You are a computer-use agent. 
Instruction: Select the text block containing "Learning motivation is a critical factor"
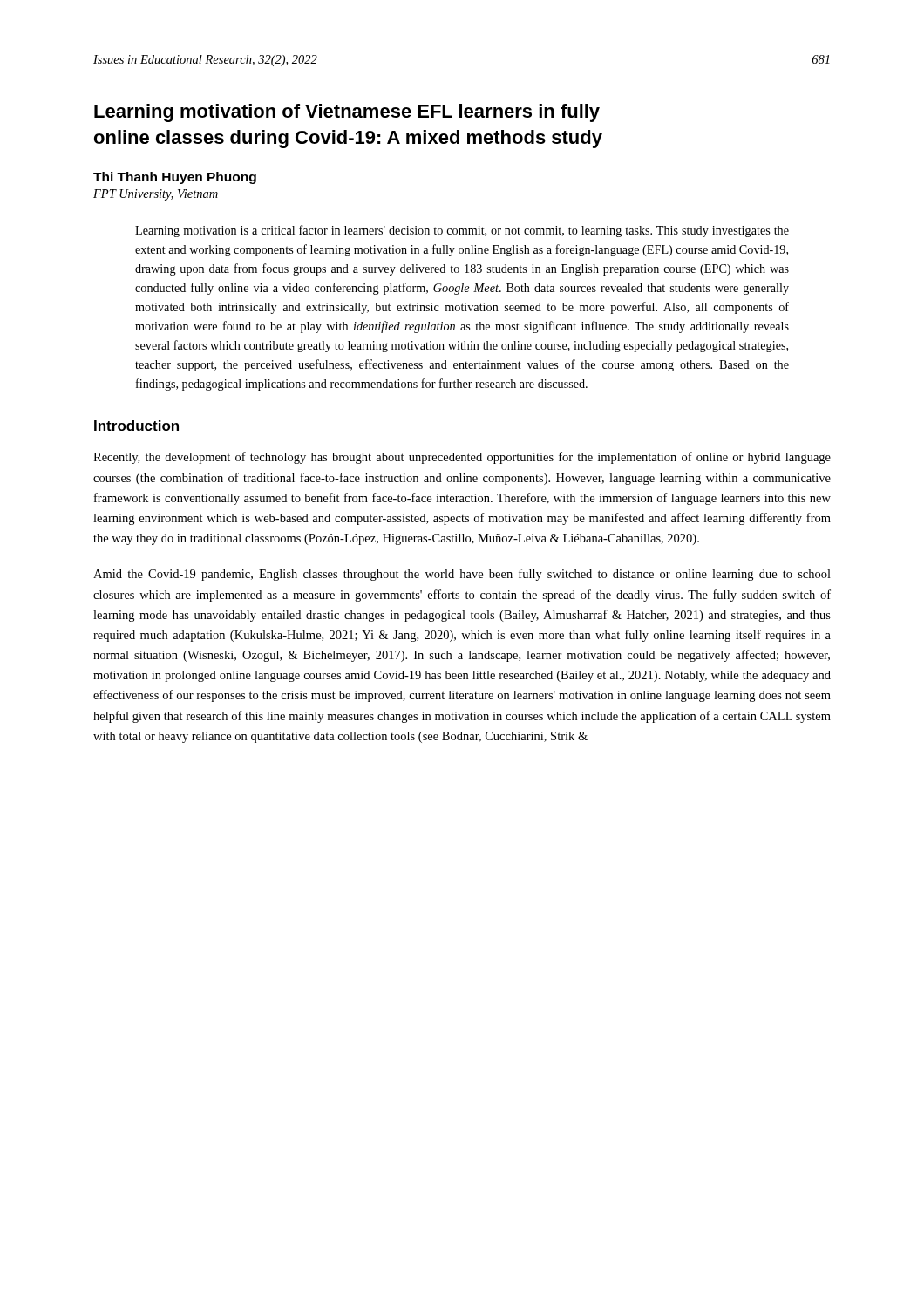(x=462, y=307)
